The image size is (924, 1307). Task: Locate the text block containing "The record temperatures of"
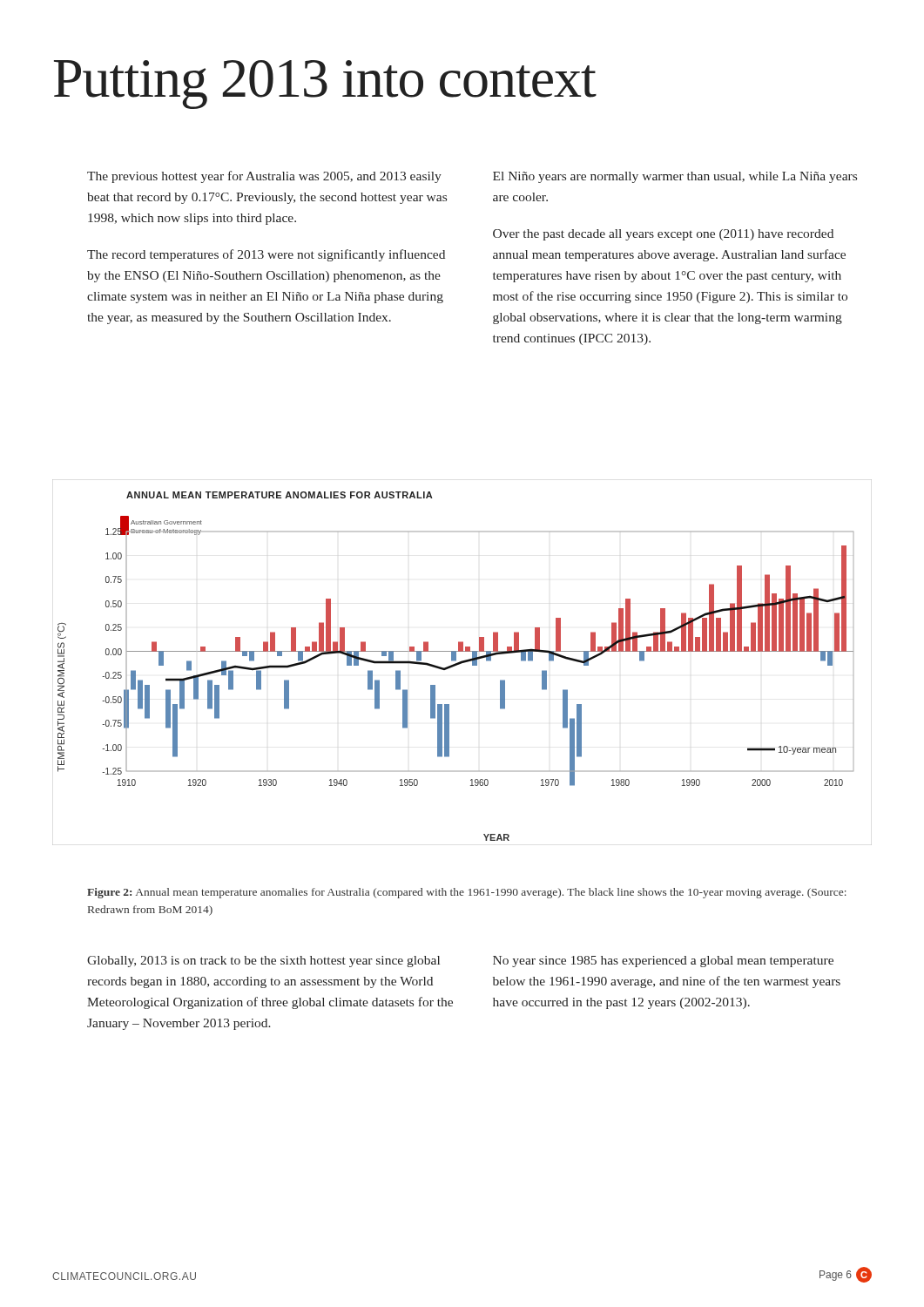pos(272,286)
